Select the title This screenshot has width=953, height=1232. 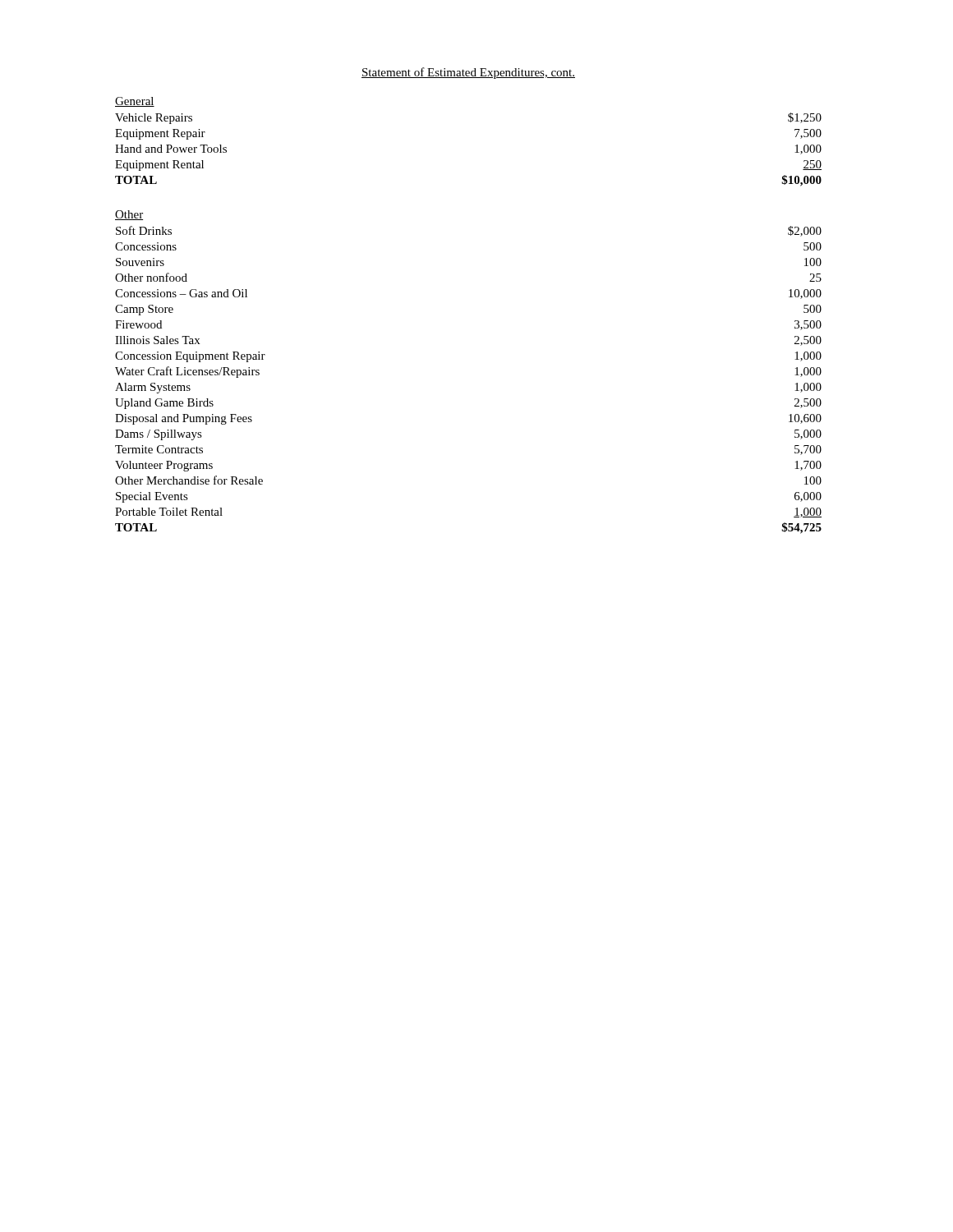click(x=468, y=72)
